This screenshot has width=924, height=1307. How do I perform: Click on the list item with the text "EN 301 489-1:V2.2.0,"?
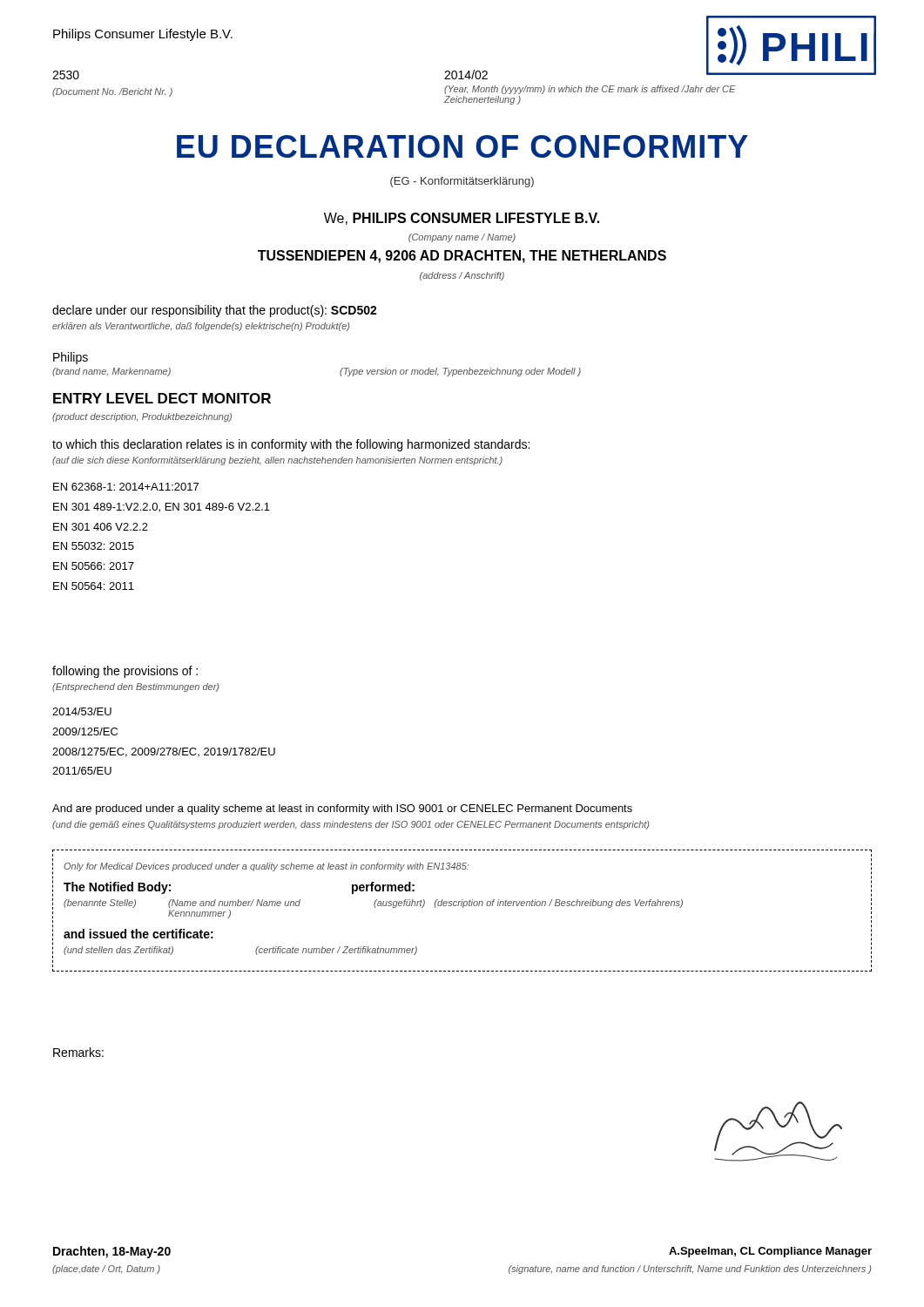[161, 506]
